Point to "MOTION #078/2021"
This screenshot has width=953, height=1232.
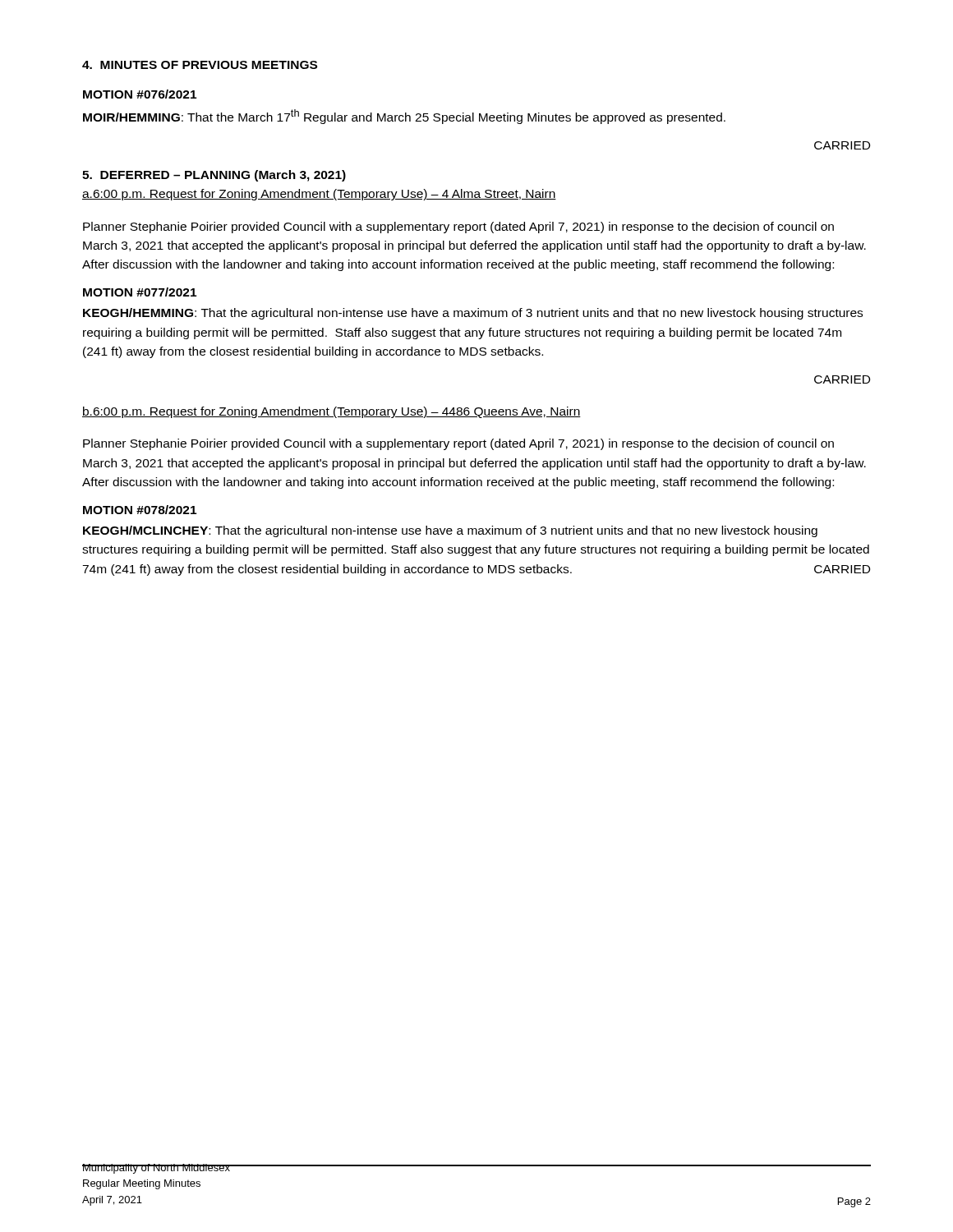[139, 510]
